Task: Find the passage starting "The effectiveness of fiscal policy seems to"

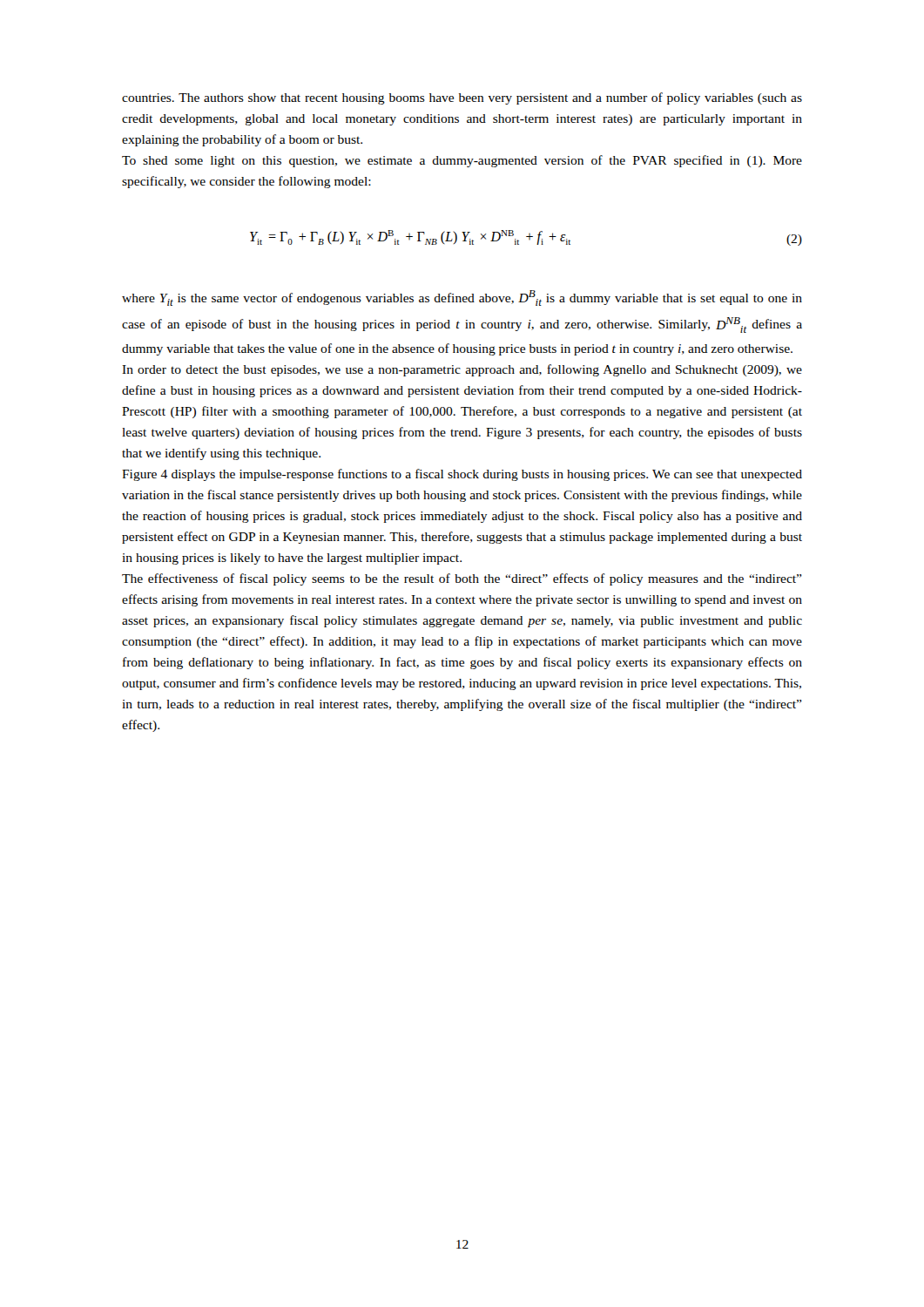Action: [x=462, y=652]
